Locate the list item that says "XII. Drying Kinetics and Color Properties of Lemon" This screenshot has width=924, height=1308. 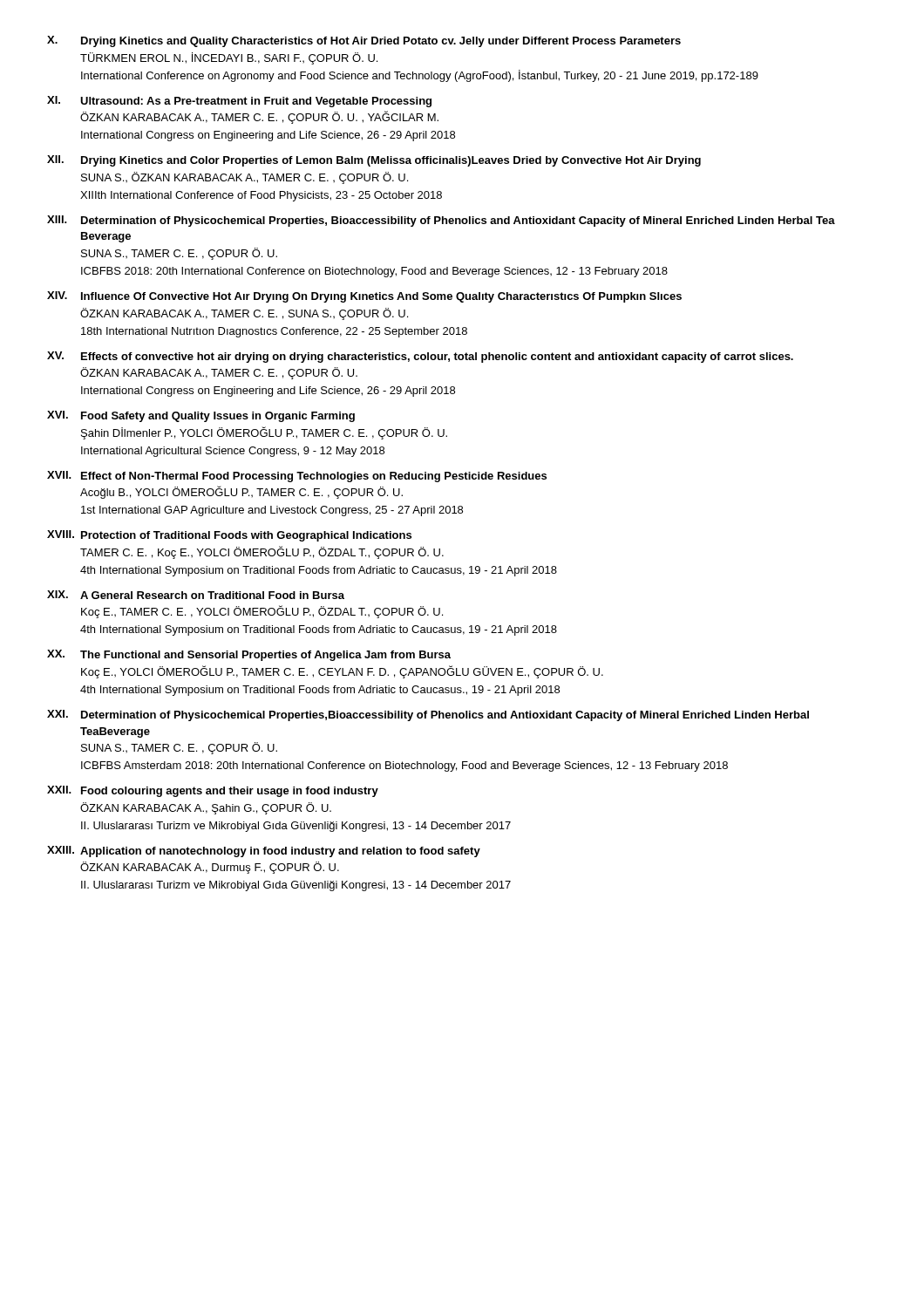pyautogui.click(x=374, y=161)
